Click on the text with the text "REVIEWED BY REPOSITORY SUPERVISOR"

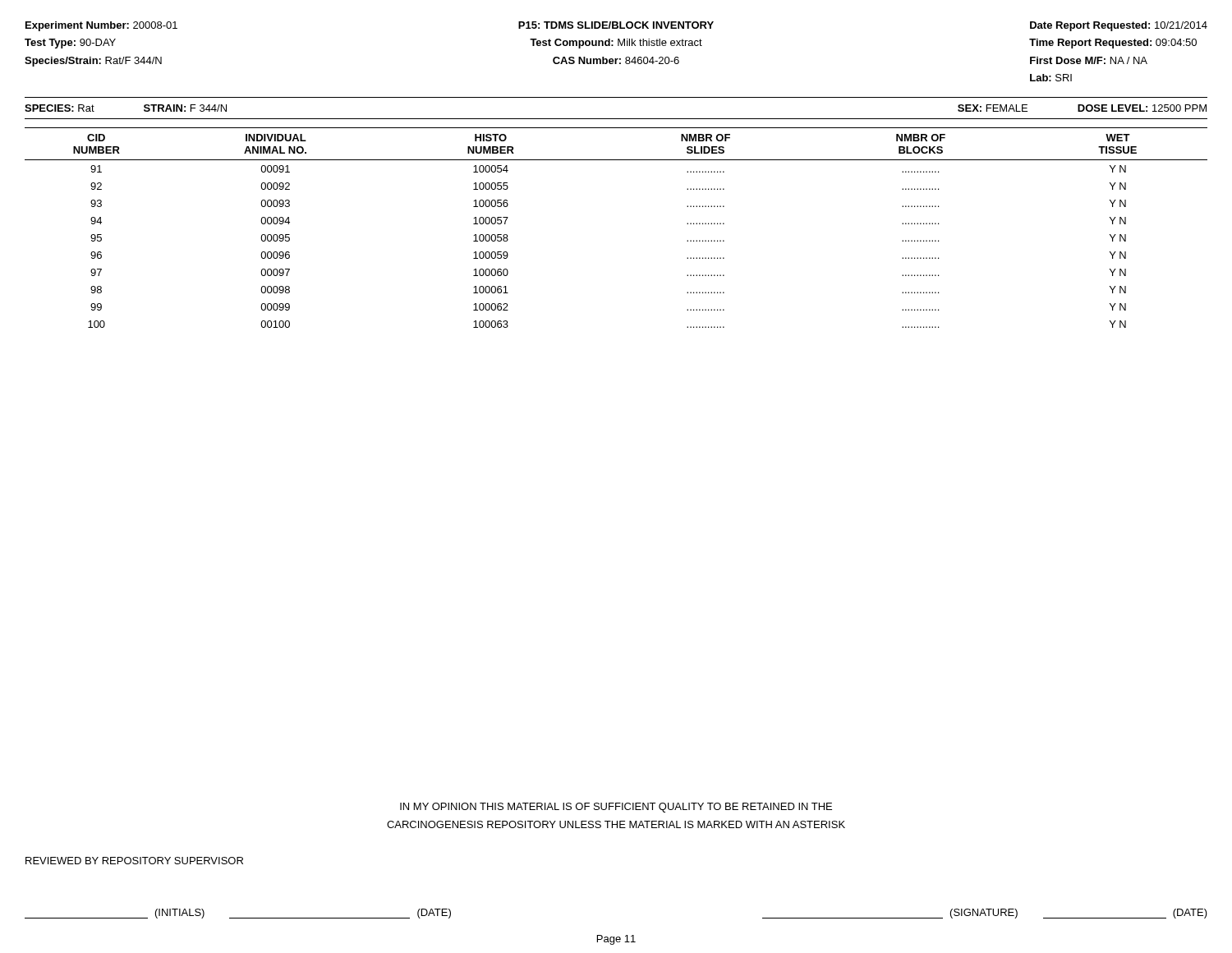pyautogui.click(x=134, y=861)
